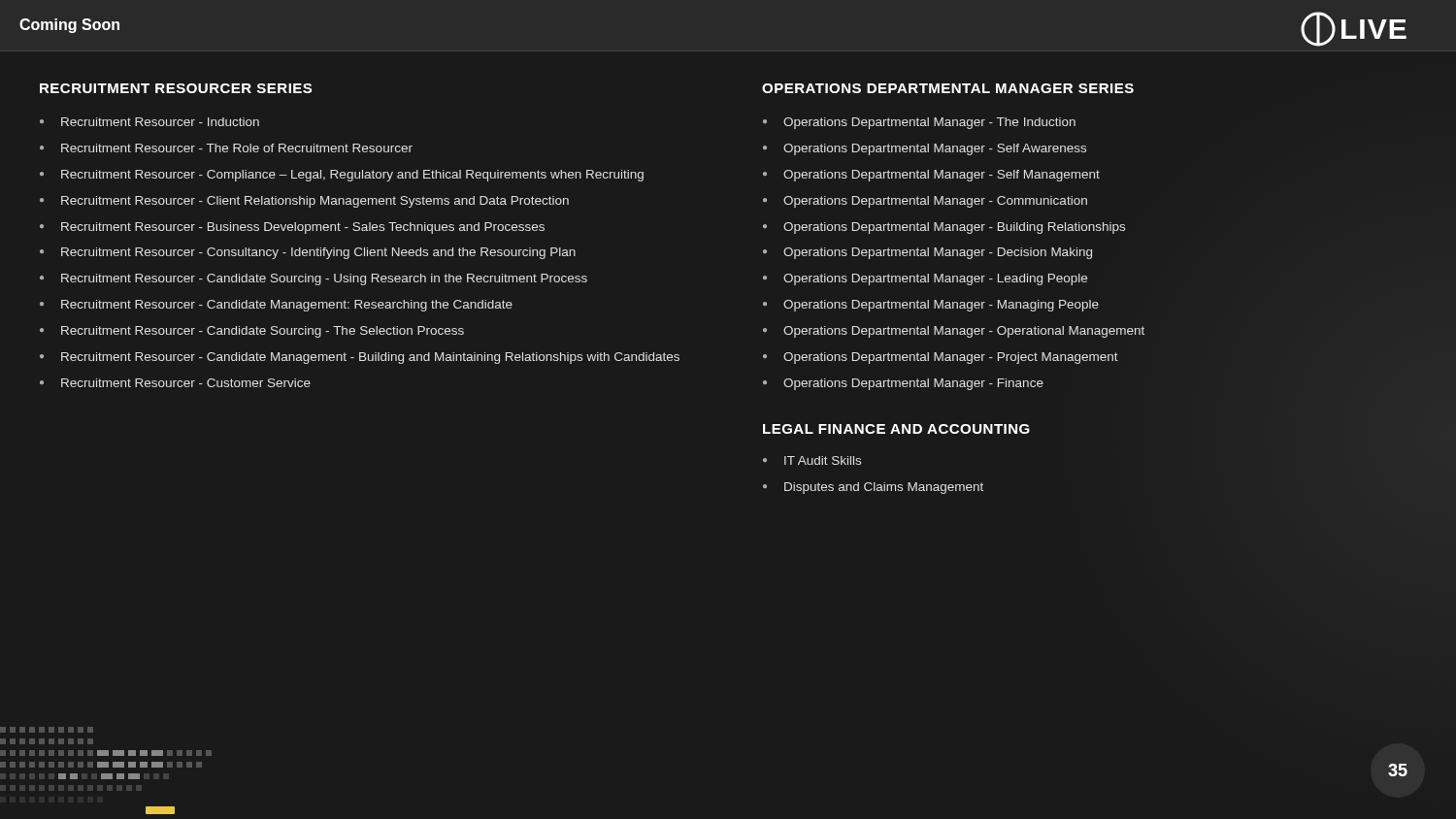
Task: Where does it say "Operations Departmental Manager - Operational Management"?
Action: tap(964, 331)
